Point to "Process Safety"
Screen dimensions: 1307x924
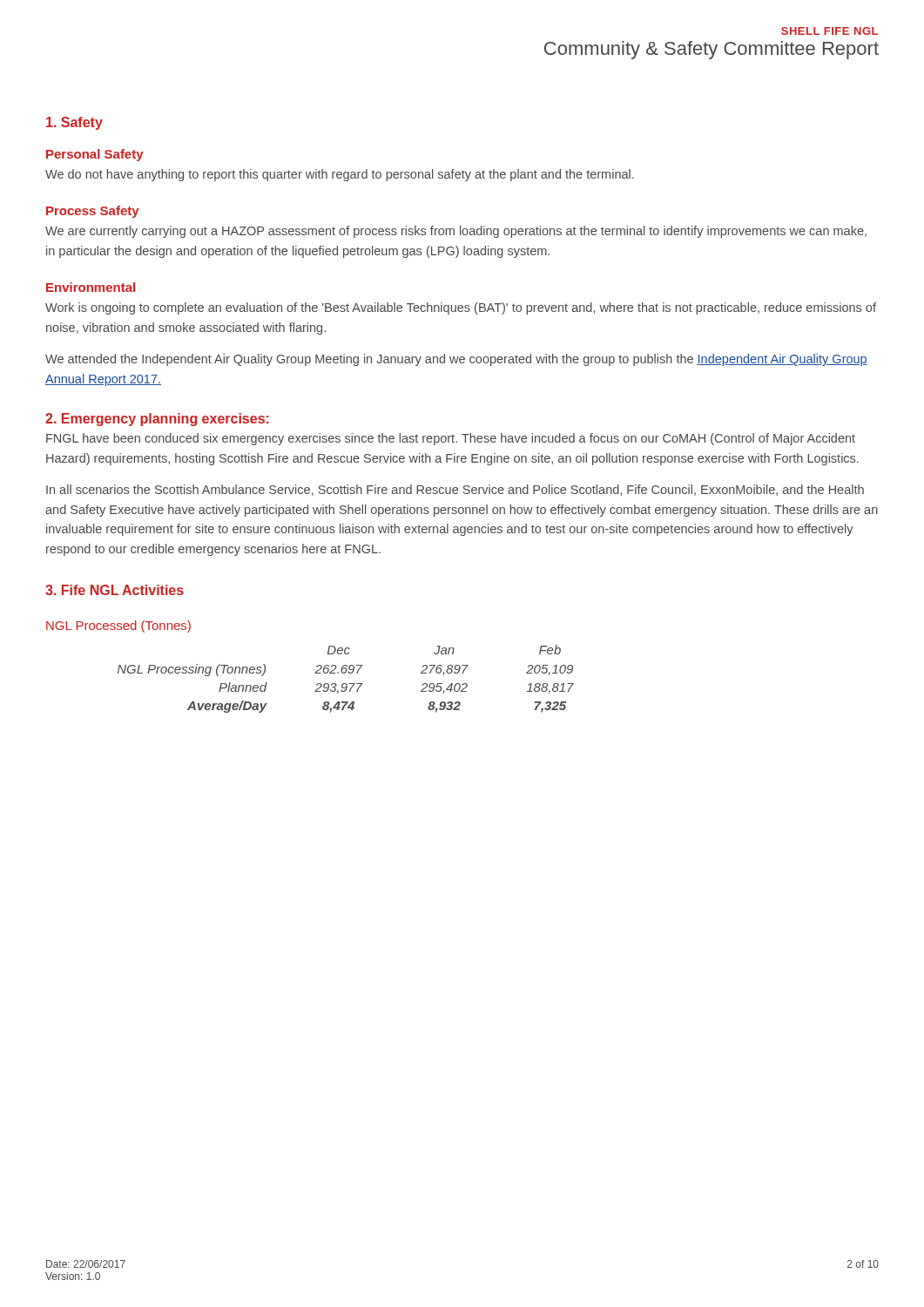(92, 211)
